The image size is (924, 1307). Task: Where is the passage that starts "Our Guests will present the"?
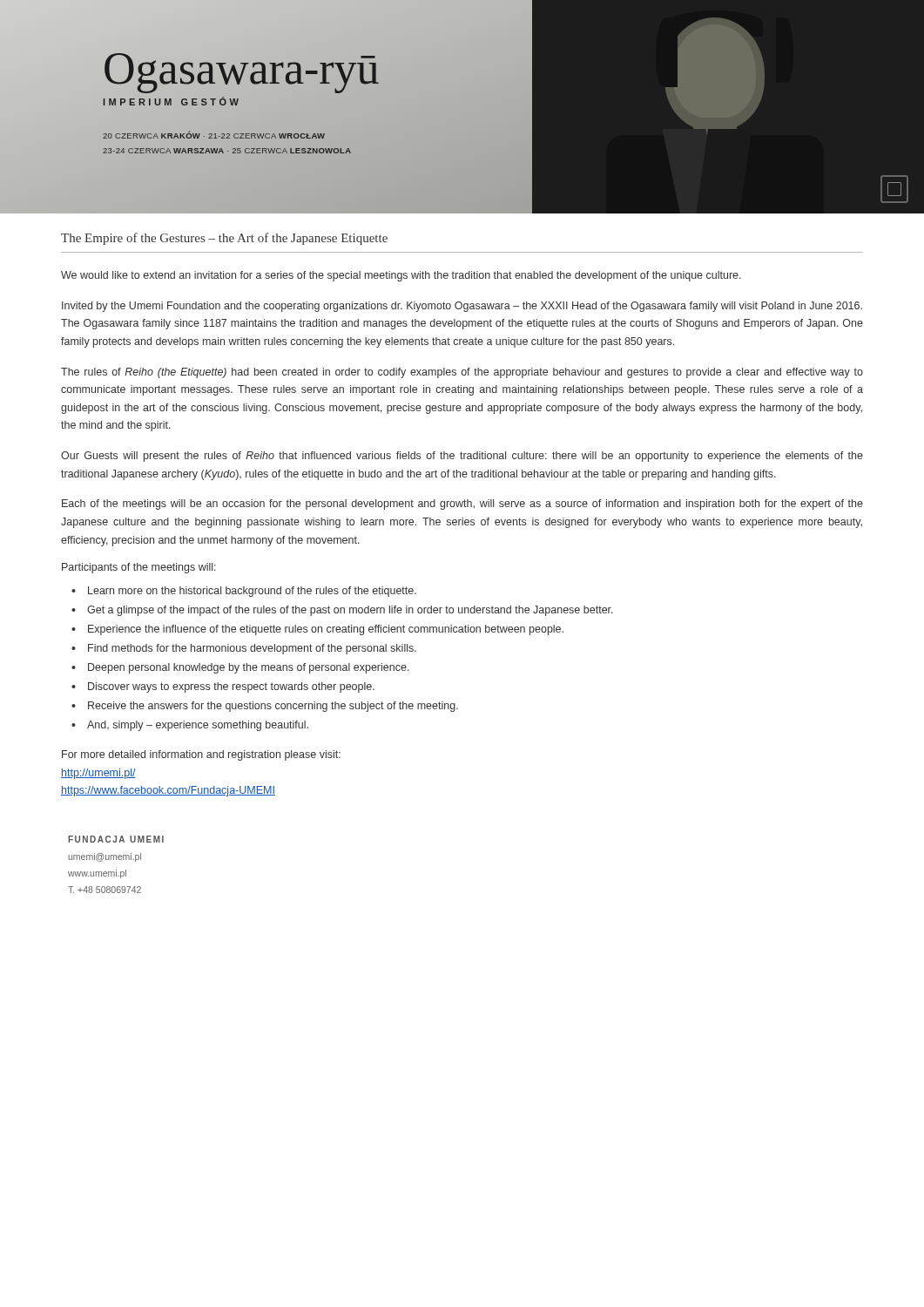(462, 465)
